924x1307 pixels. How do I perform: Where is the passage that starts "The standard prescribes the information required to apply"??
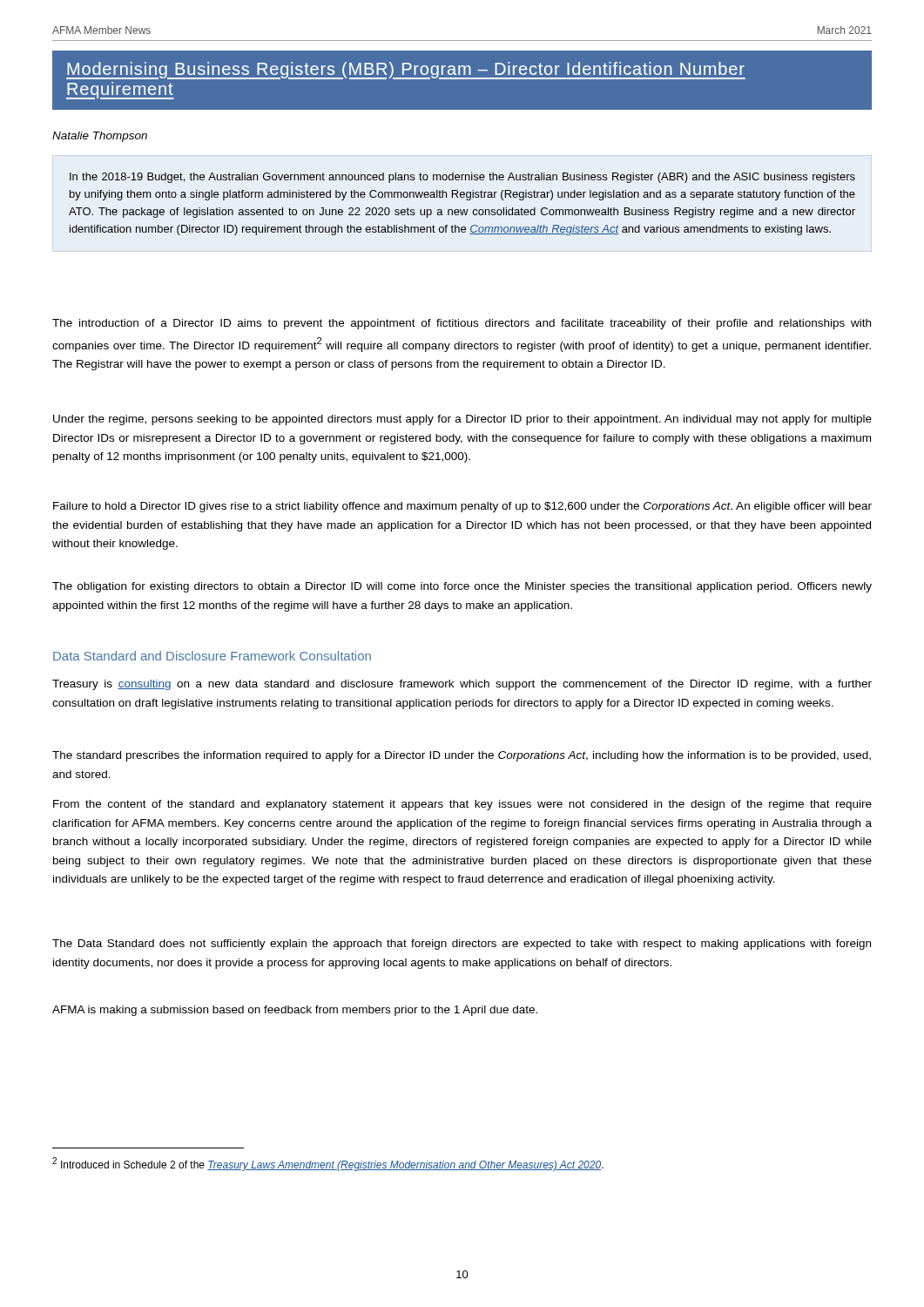[462, 764]
